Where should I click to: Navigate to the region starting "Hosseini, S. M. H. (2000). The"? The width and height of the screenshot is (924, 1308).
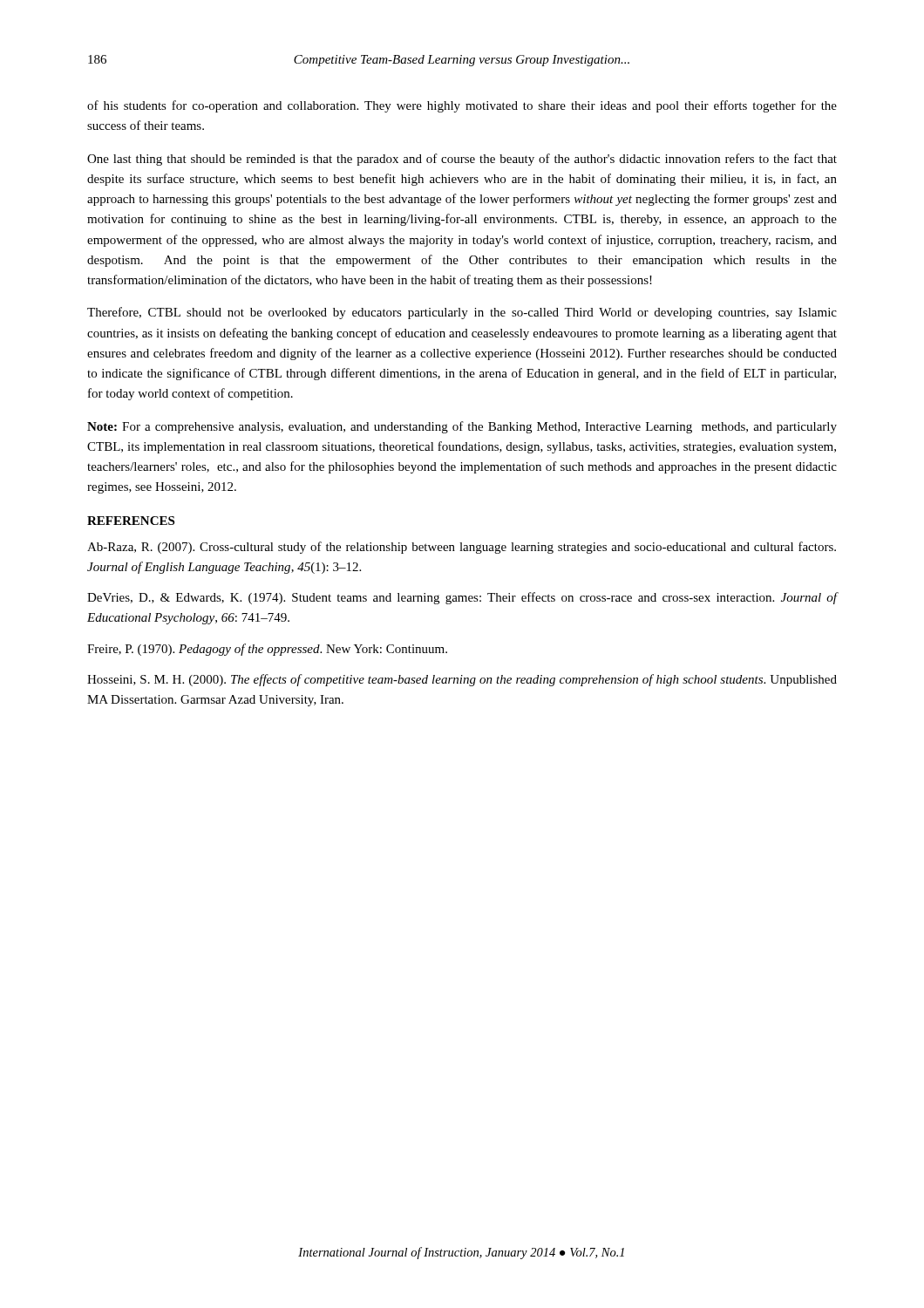pos(462,689)
